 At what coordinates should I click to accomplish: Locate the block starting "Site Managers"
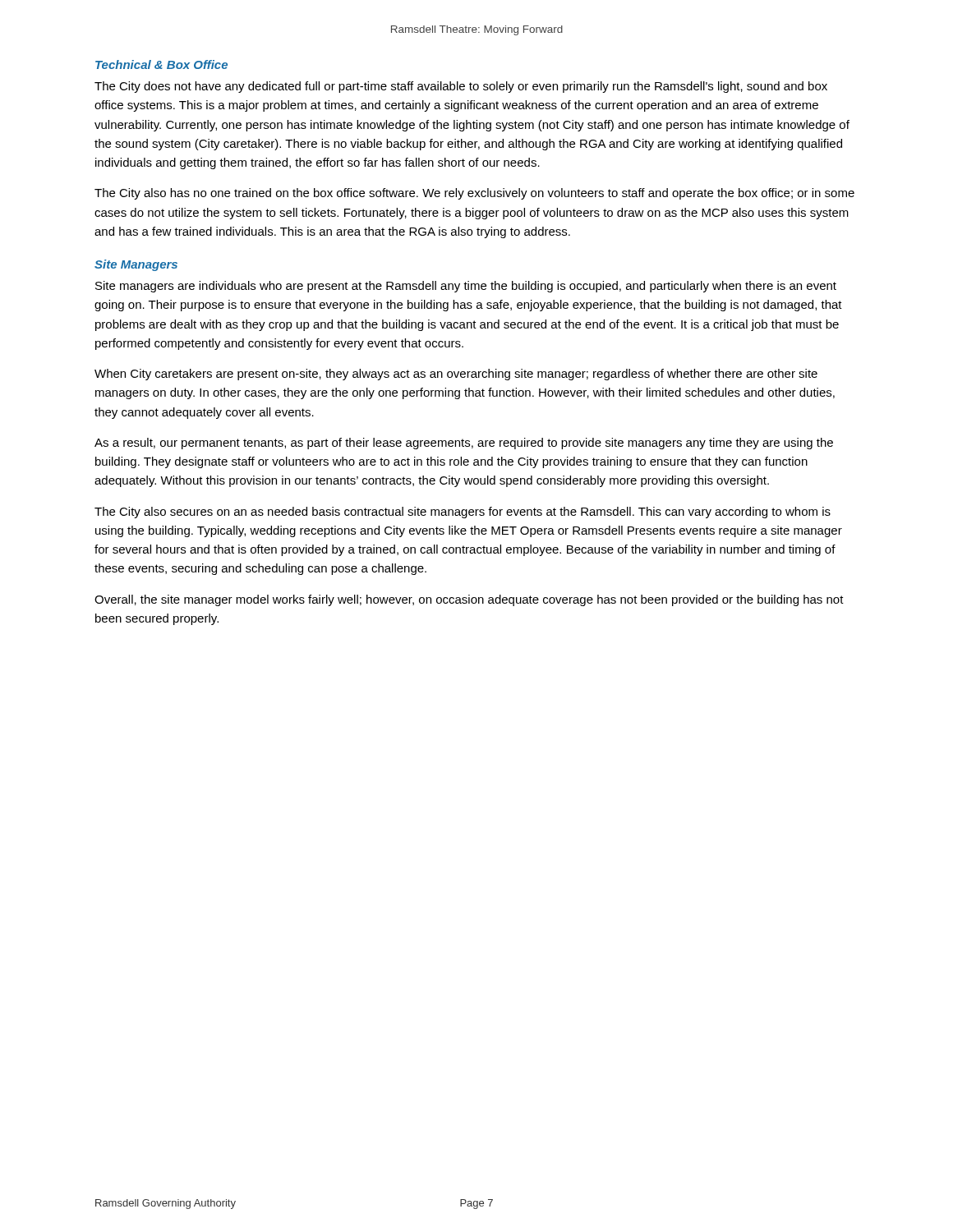pos(136,264)
